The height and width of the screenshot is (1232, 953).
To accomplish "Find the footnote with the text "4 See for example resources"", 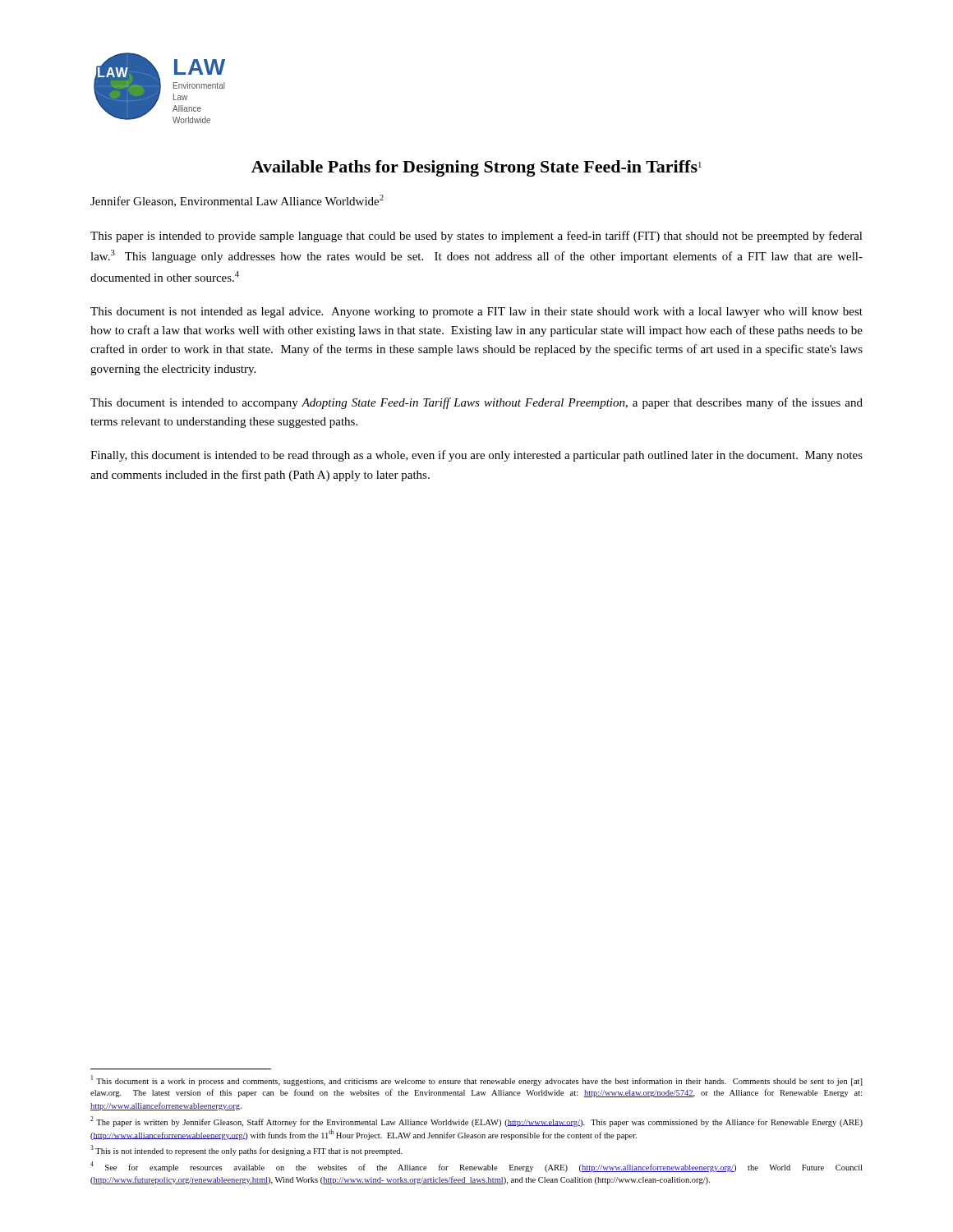I will (476, 1172).
